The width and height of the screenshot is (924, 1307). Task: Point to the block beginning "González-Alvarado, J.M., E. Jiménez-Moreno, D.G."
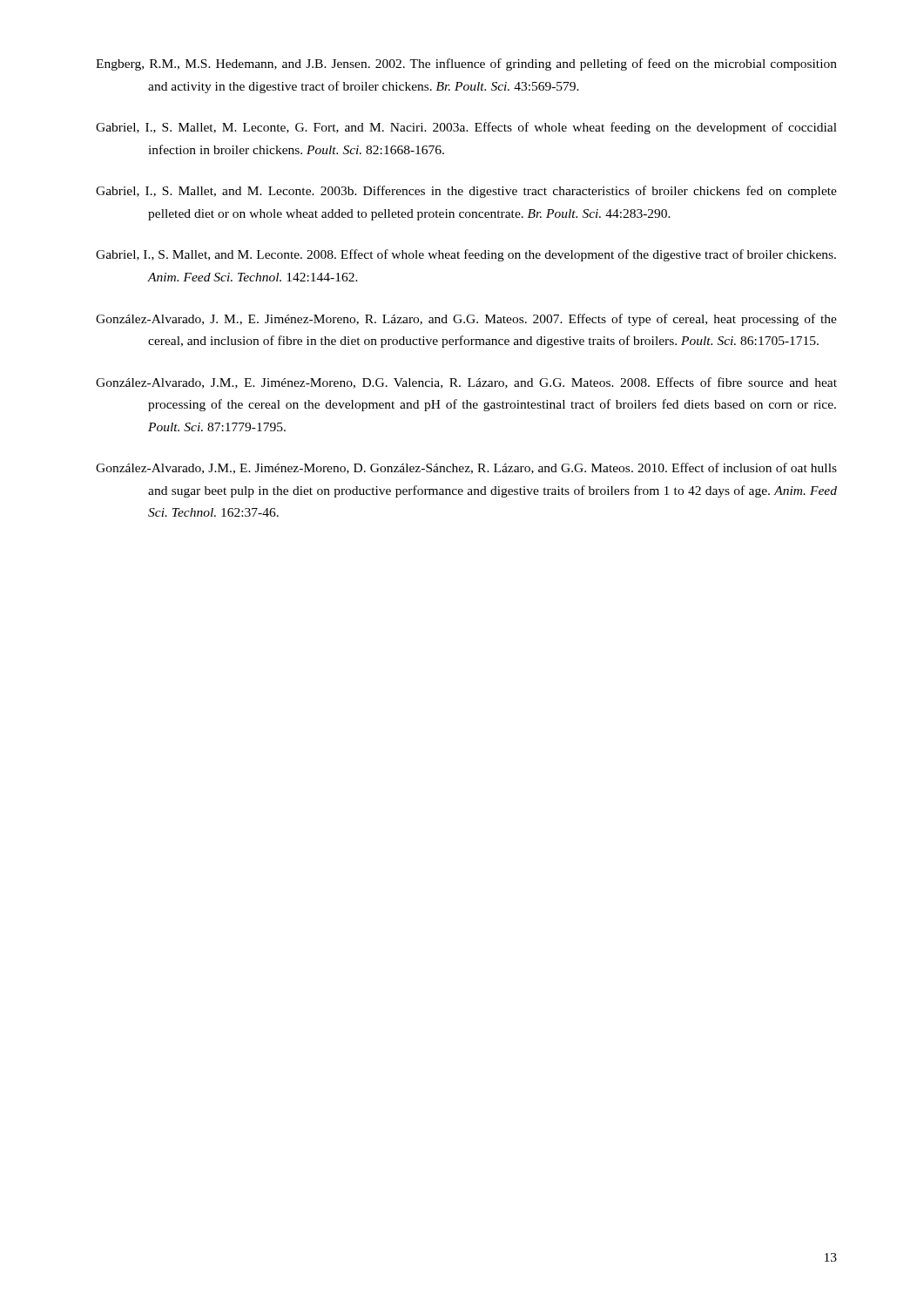click(x=466, y=404)
